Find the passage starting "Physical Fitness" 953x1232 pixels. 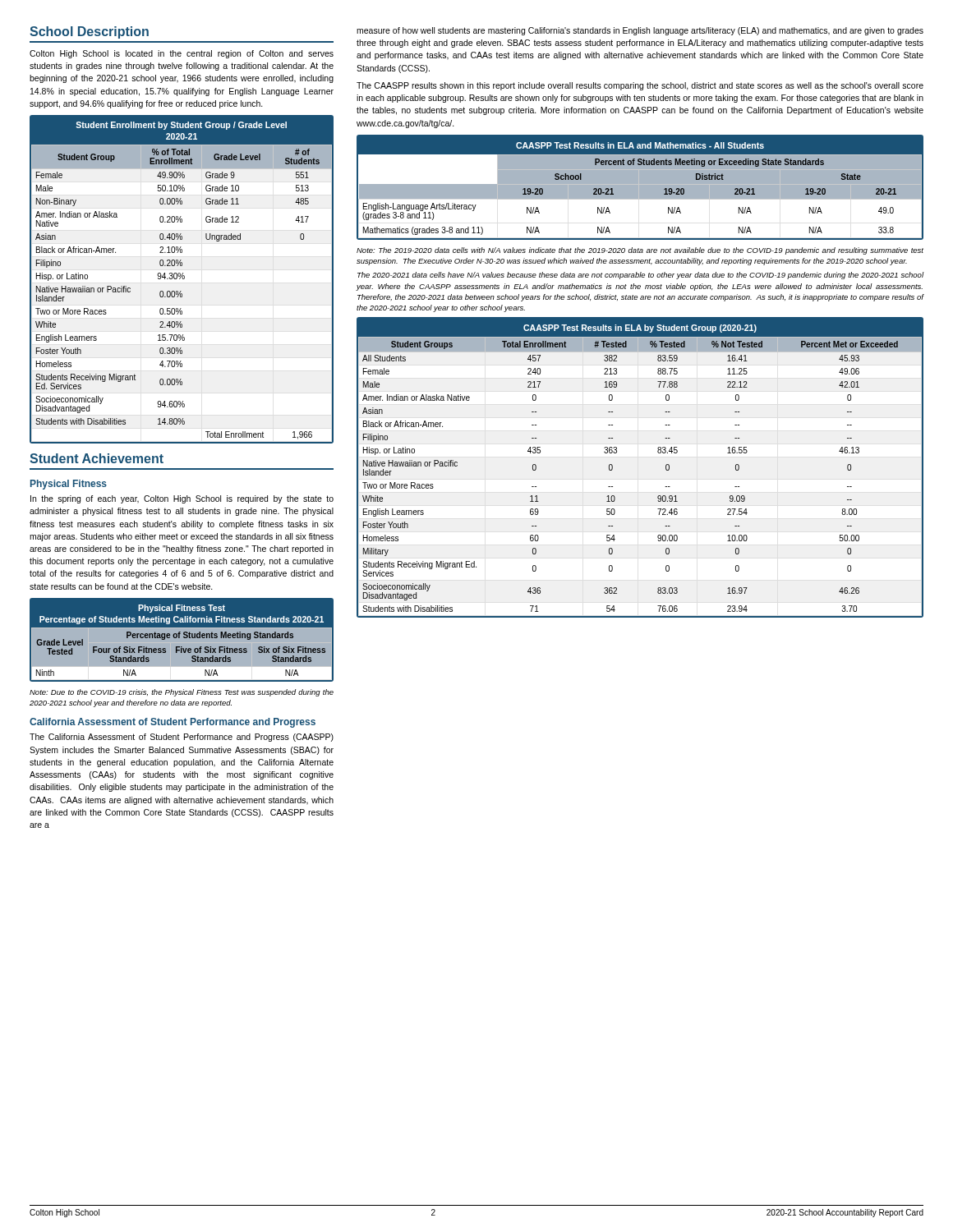coord(182,484)
